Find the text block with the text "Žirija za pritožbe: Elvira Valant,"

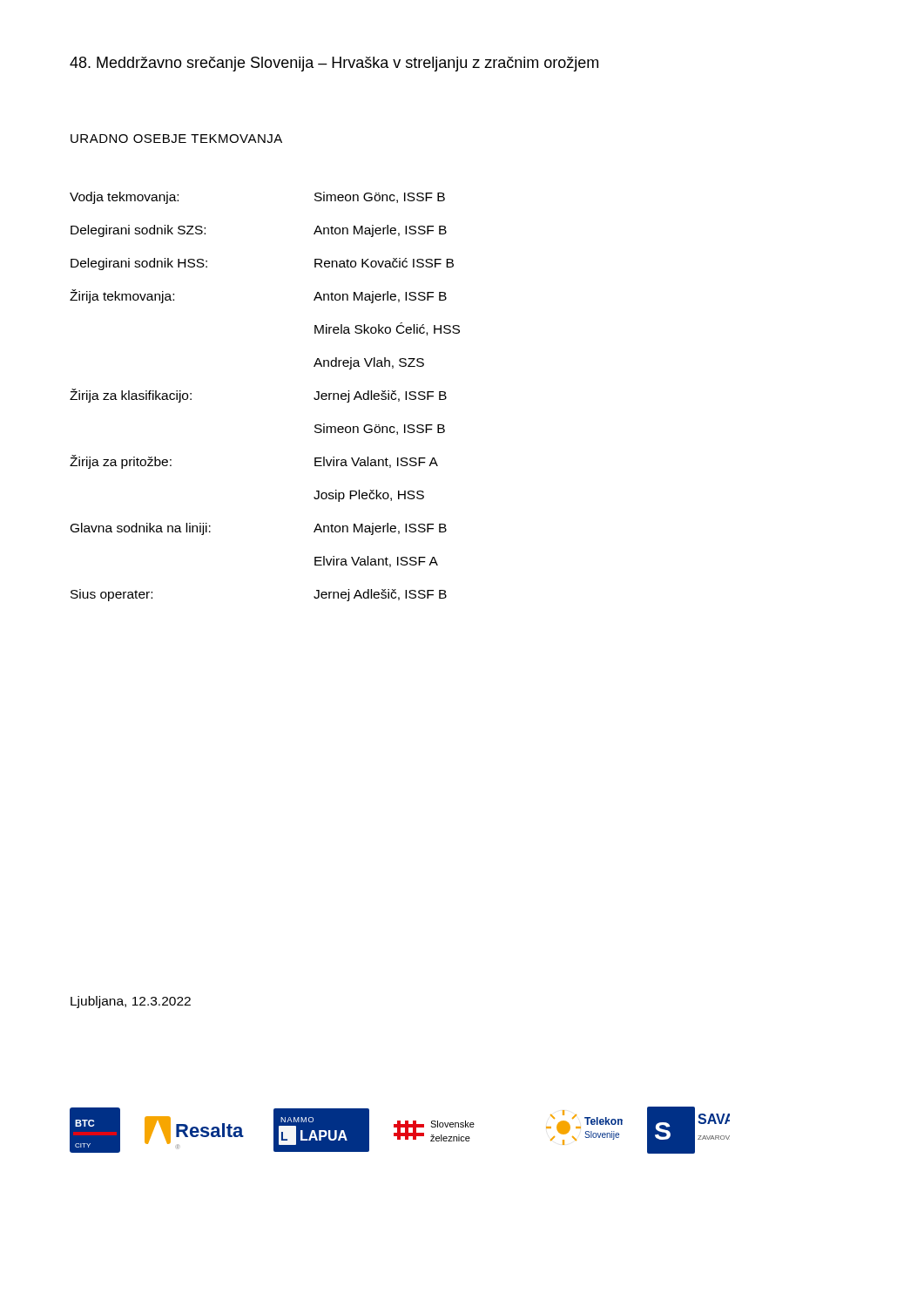(123, 460)
